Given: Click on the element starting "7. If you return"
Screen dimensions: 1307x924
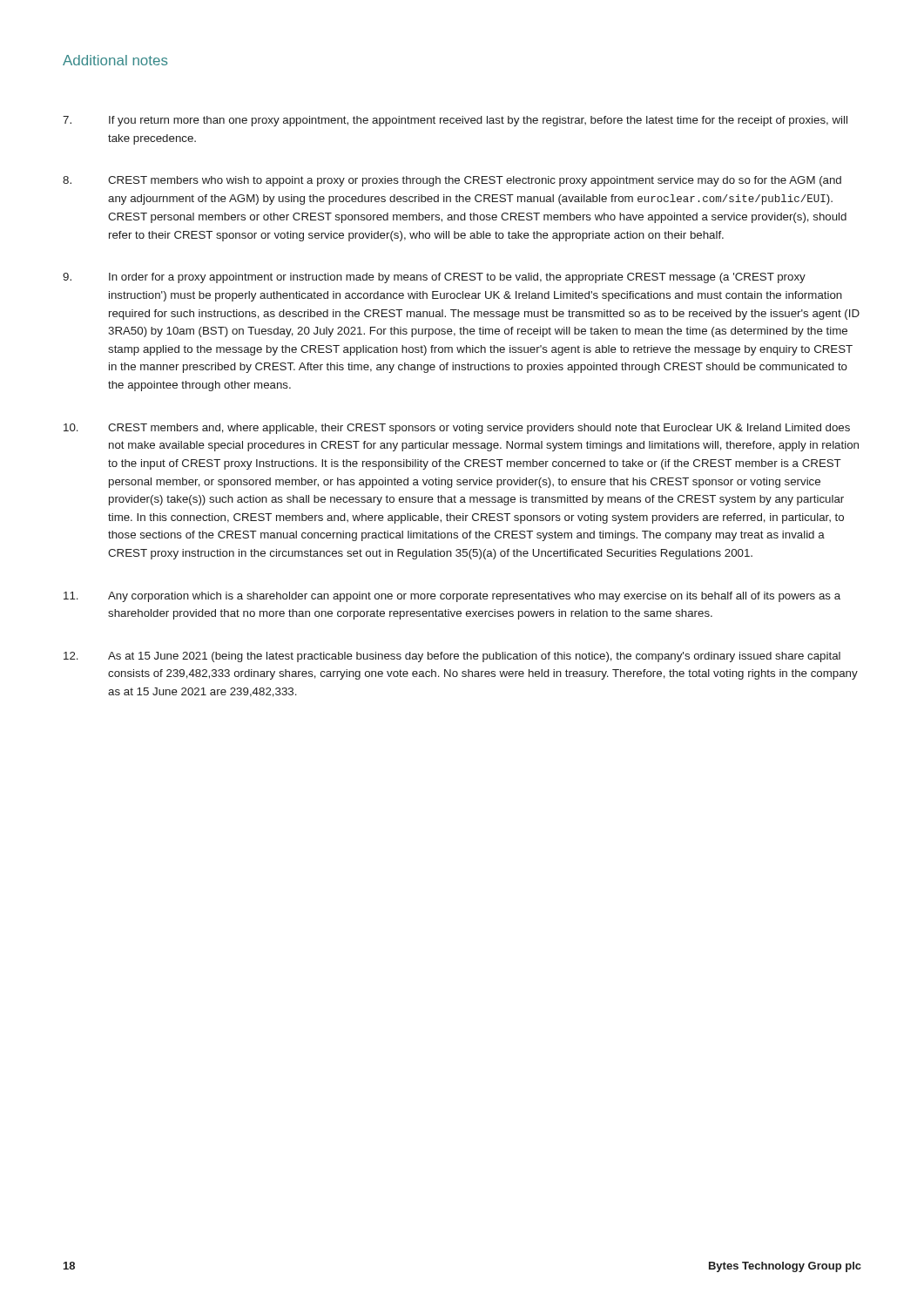Looking at the screenshot, I should click(x=462, y=129).
